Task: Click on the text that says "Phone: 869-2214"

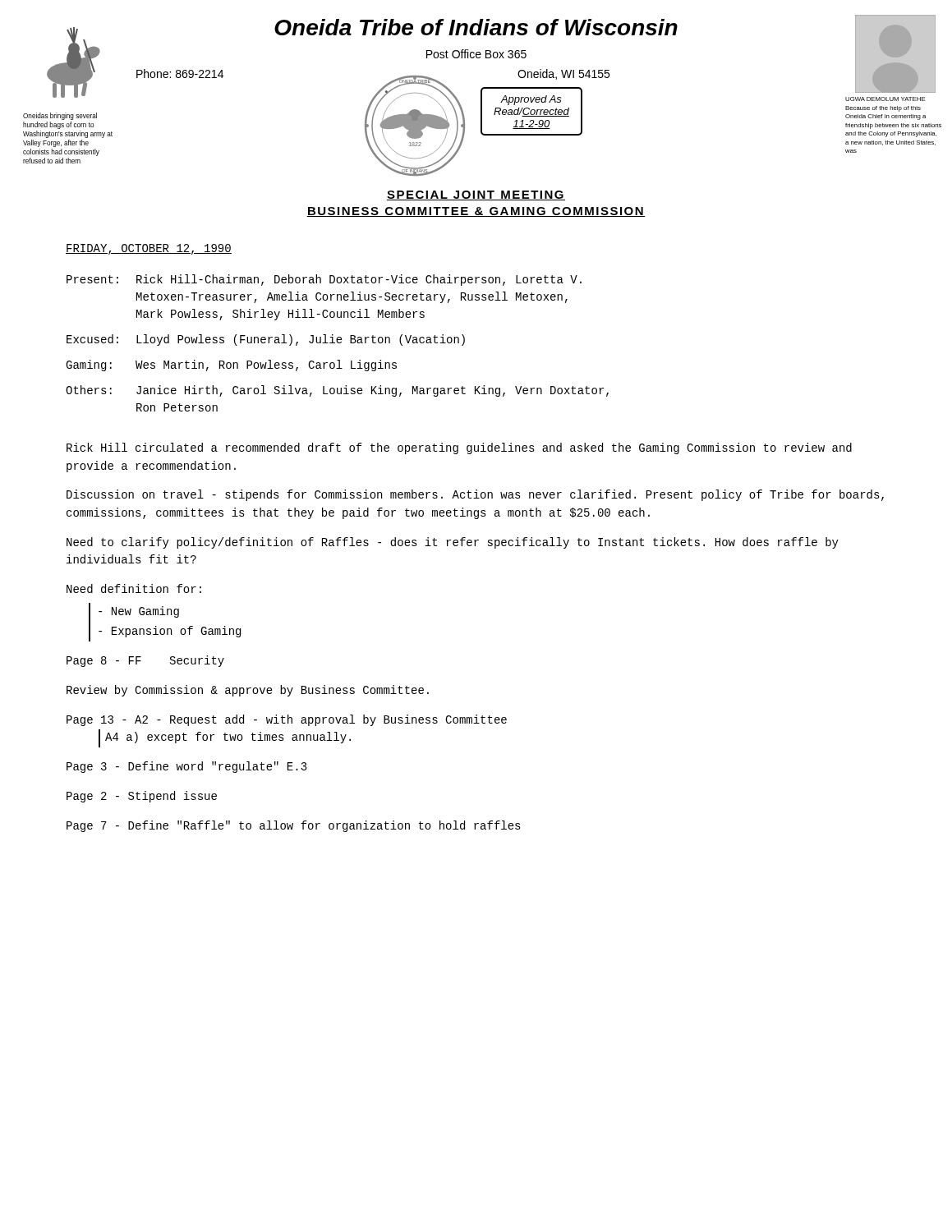Action: click(180, 74)
